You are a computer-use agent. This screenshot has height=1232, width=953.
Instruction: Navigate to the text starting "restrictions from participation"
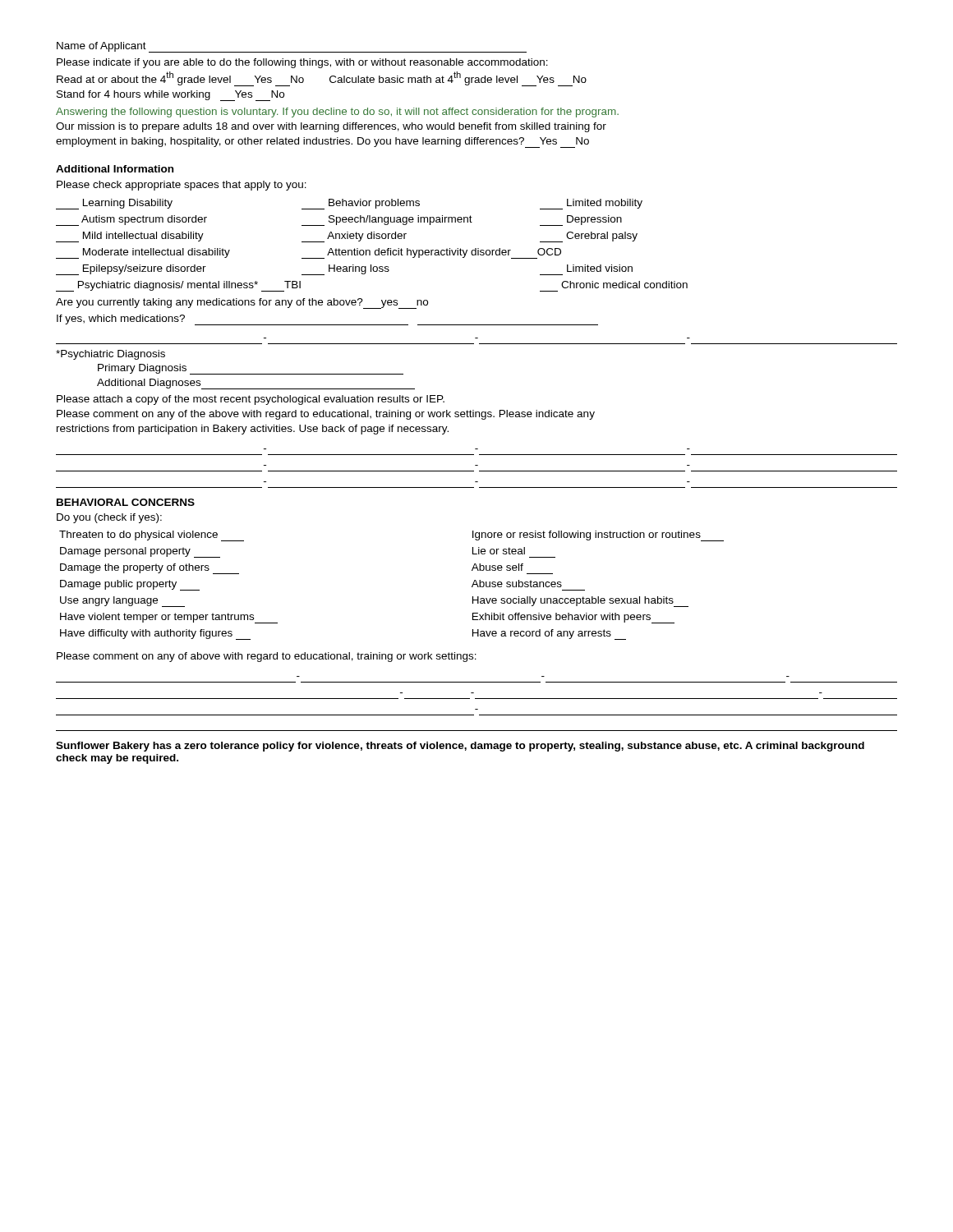coord(253,428)
